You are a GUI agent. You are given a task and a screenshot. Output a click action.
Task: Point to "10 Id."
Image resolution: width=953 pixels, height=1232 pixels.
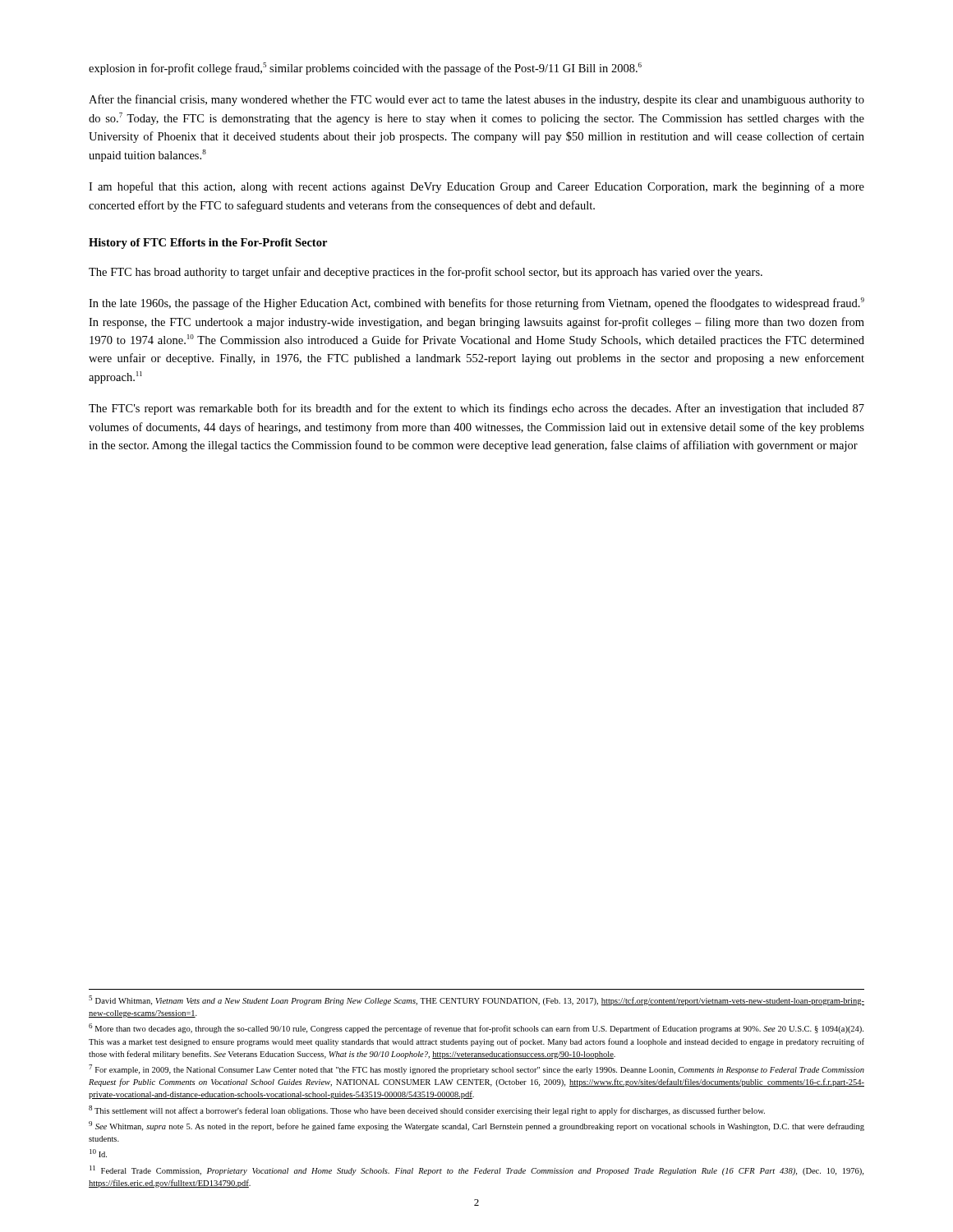[98, 1154]
